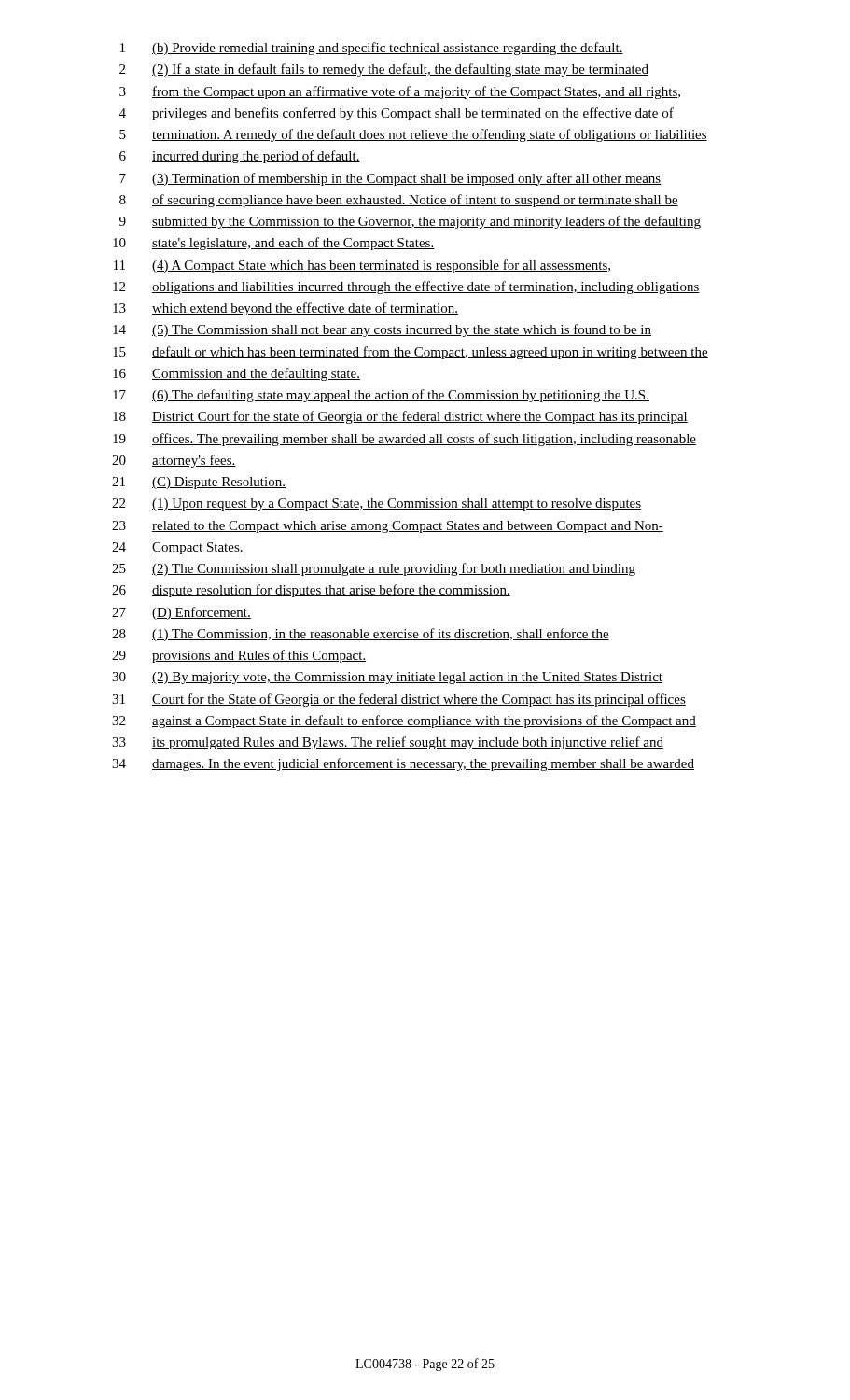Viewport: 850px width, 1400px height.
Task: Click on the text block starting "3 from the Compact upon an affirmative"
Action: click(378, 92)
